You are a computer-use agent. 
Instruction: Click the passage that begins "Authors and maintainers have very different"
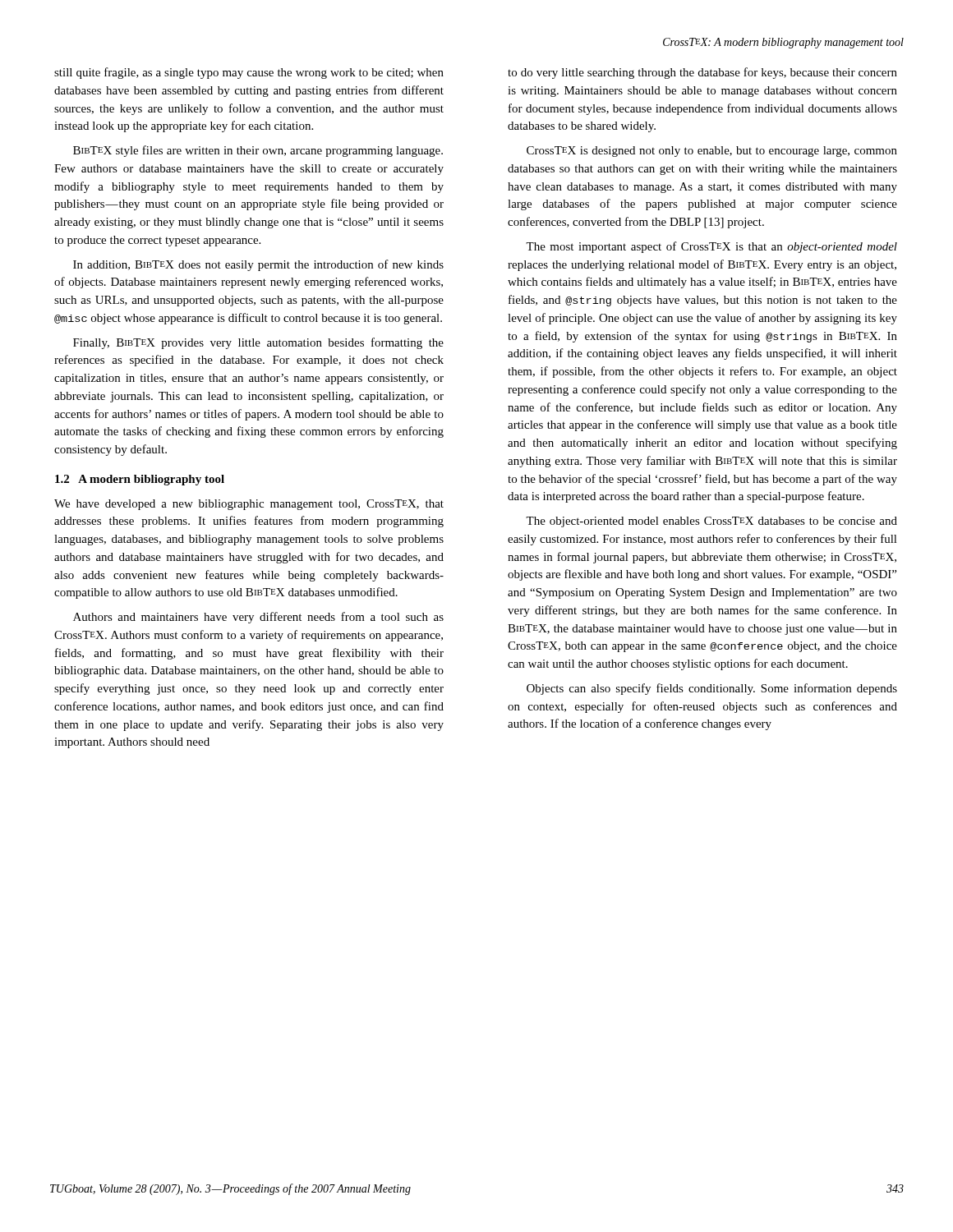[x=249, y=680]
